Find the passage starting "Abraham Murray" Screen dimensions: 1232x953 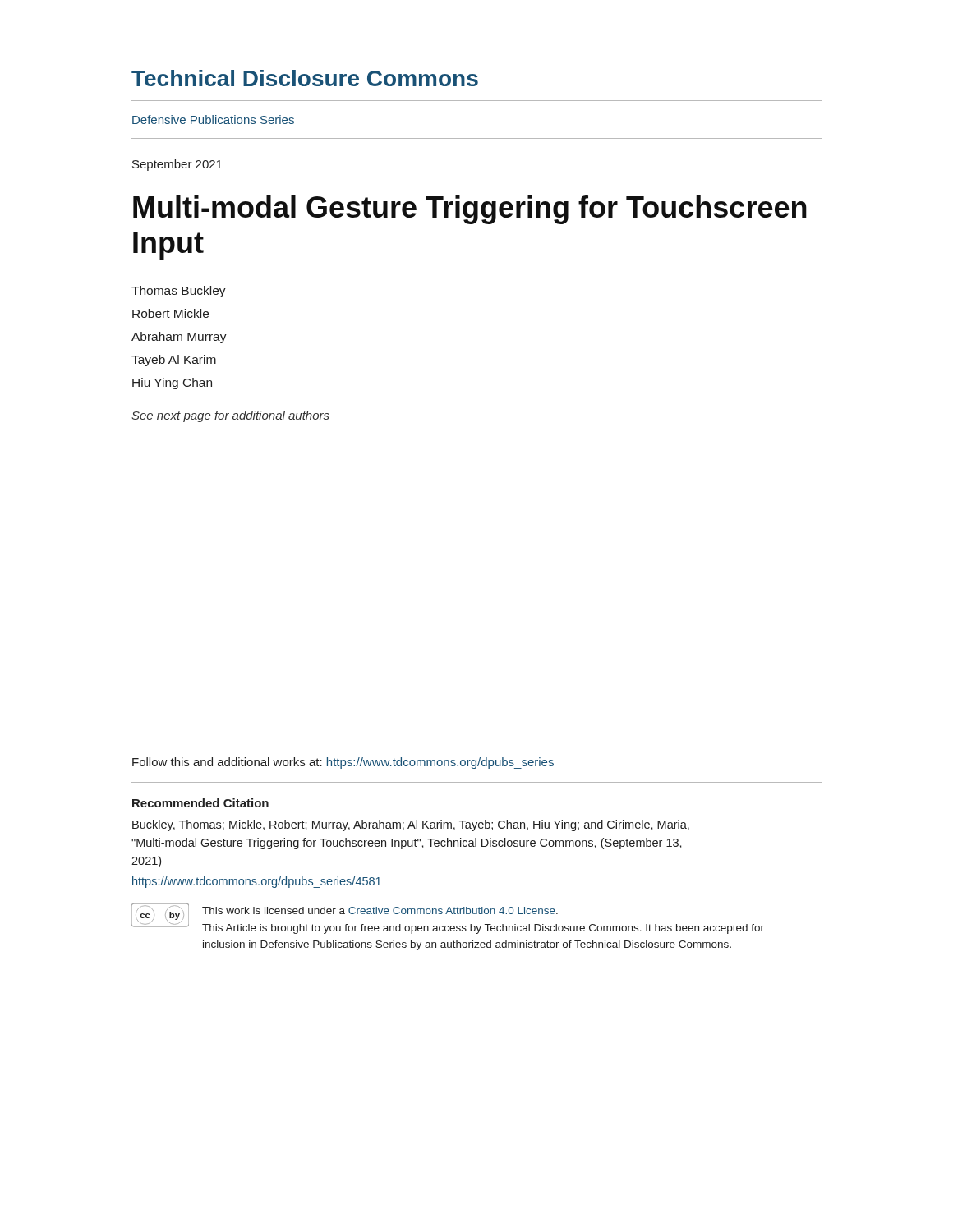click(179, 338)
